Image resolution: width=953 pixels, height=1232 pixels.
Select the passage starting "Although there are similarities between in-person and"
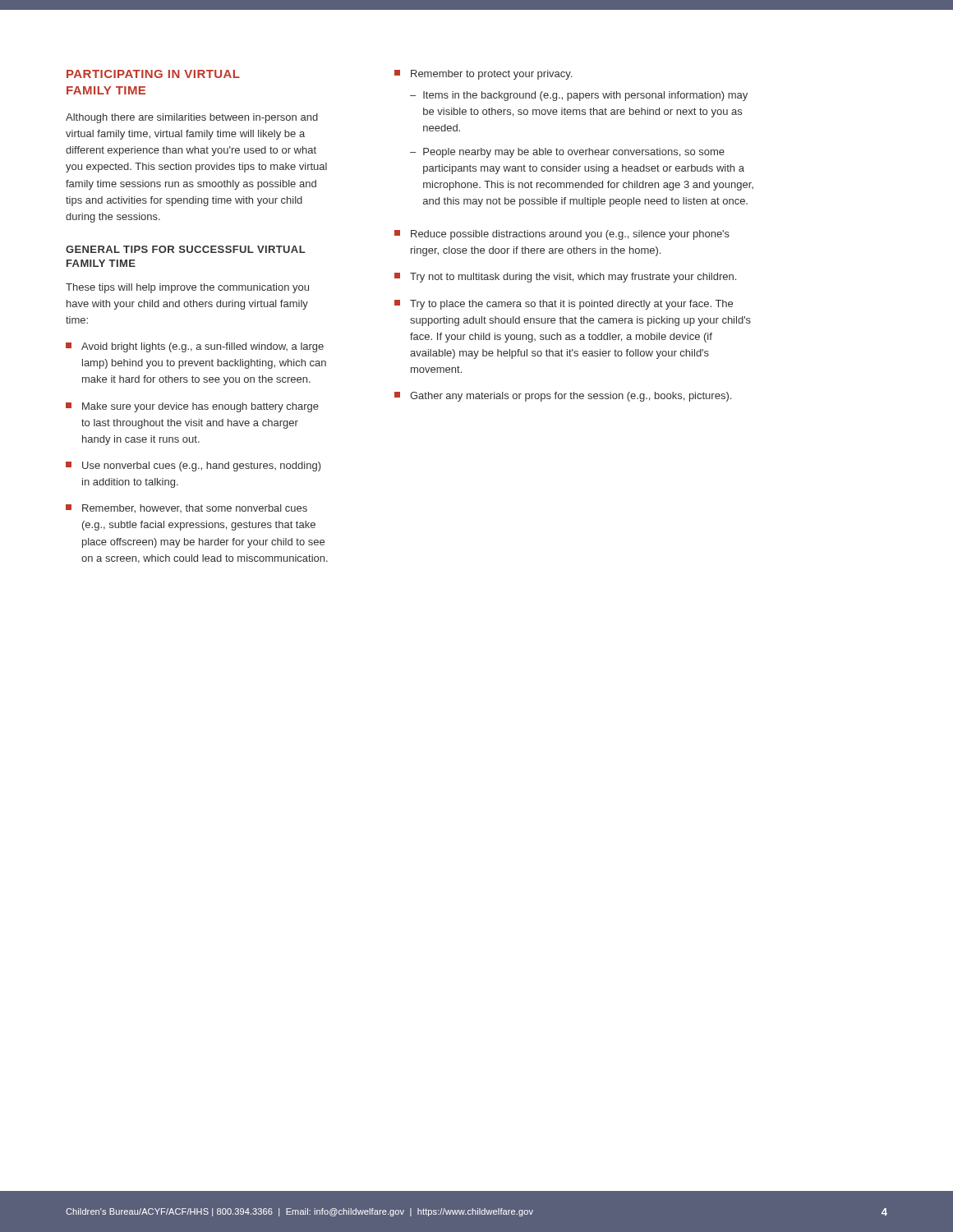click(197, 167)
